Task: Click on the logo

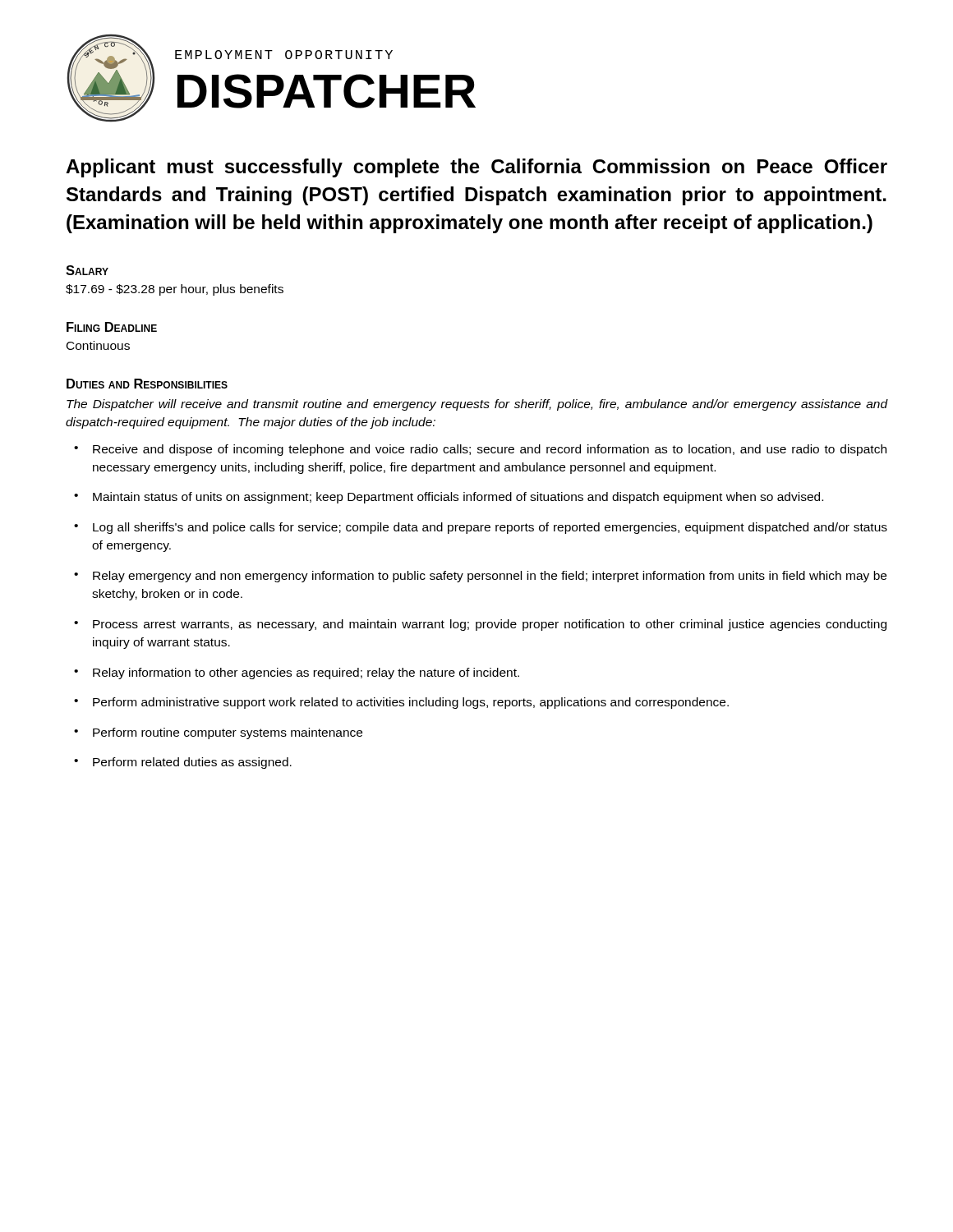Action: 111,78
